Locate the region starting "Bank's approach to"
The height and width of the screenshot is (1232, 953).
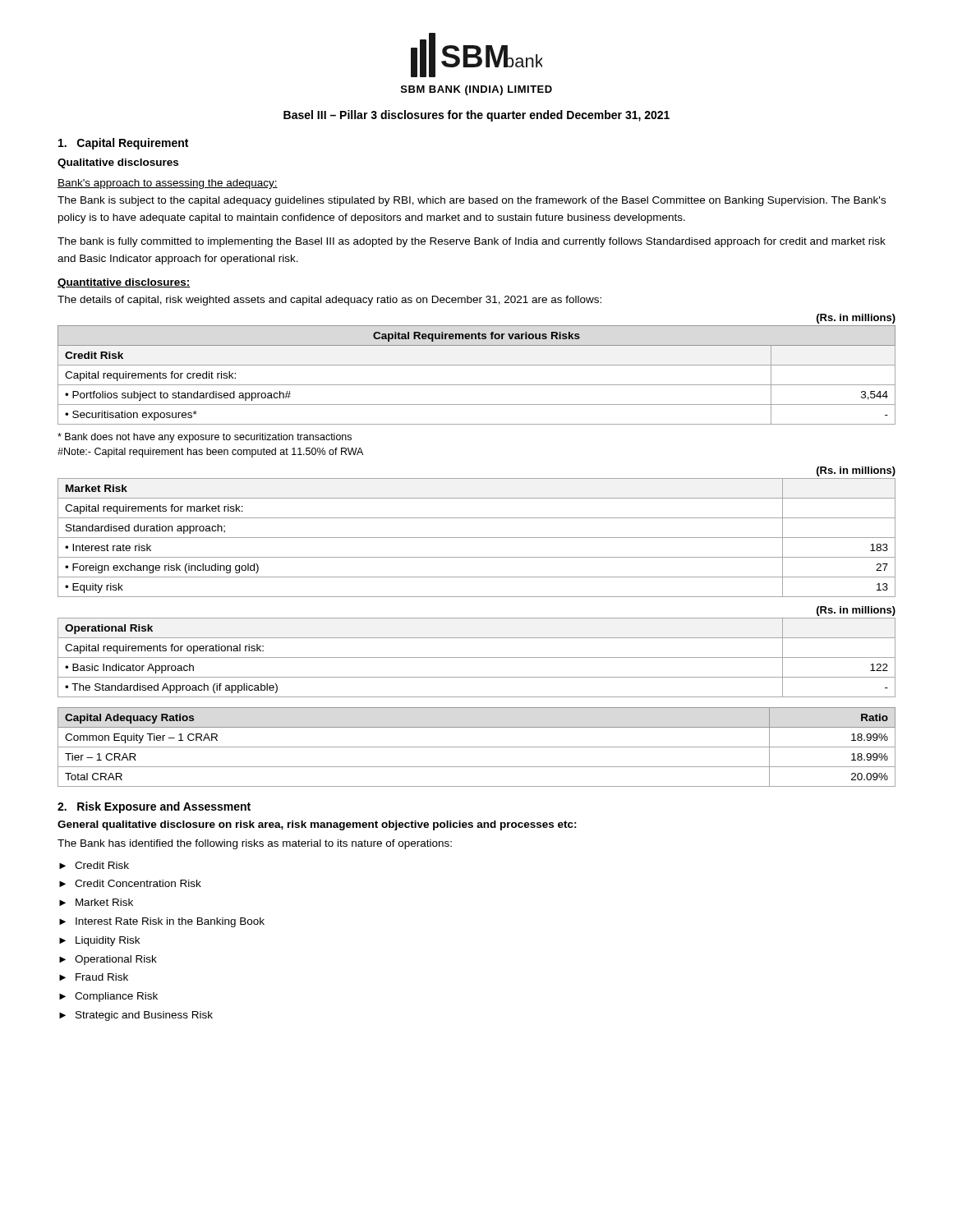(x=167, y=183)
